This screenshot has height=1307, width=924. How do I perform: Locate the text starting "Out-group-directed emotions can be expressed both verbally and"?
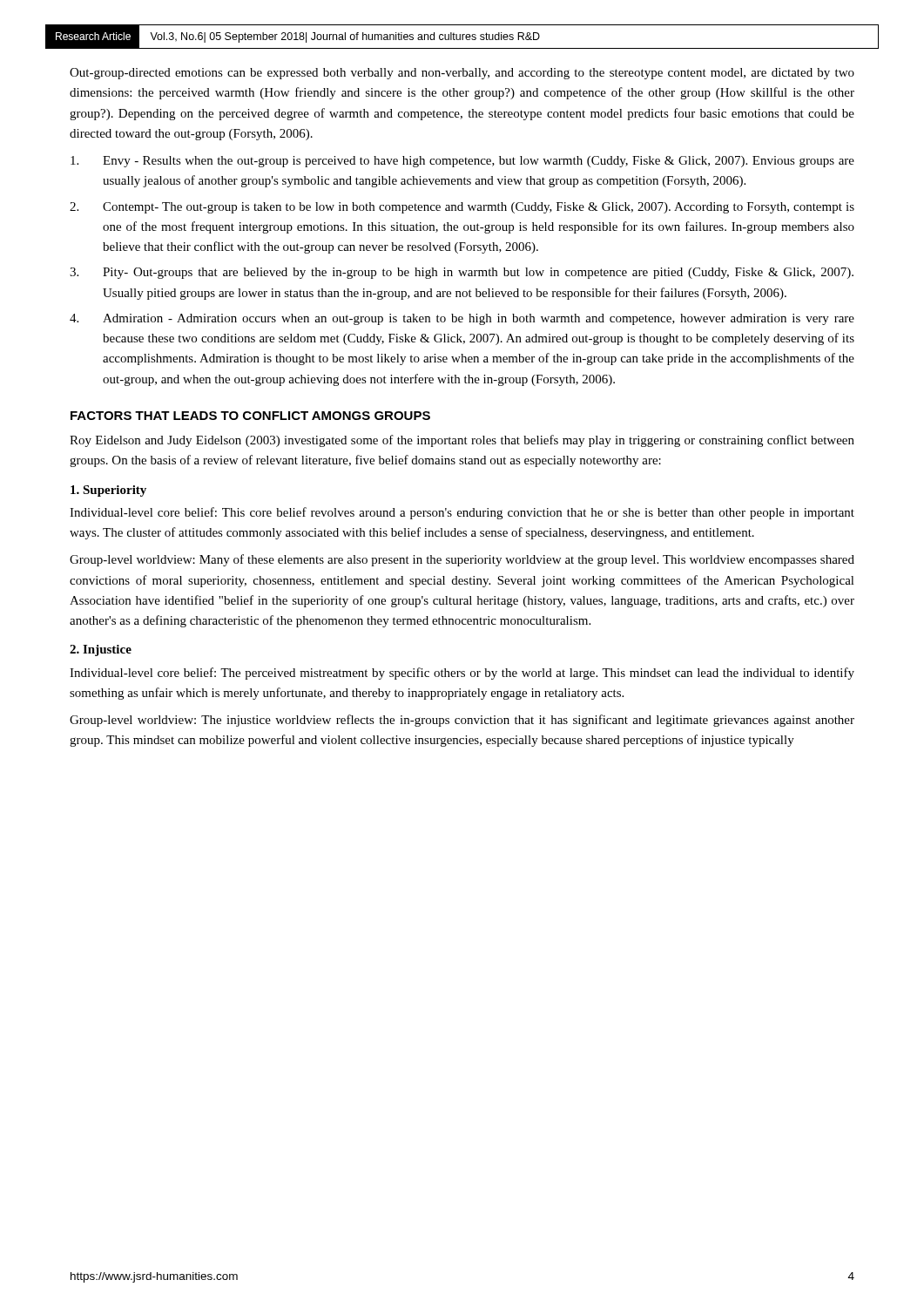[462, 103]
